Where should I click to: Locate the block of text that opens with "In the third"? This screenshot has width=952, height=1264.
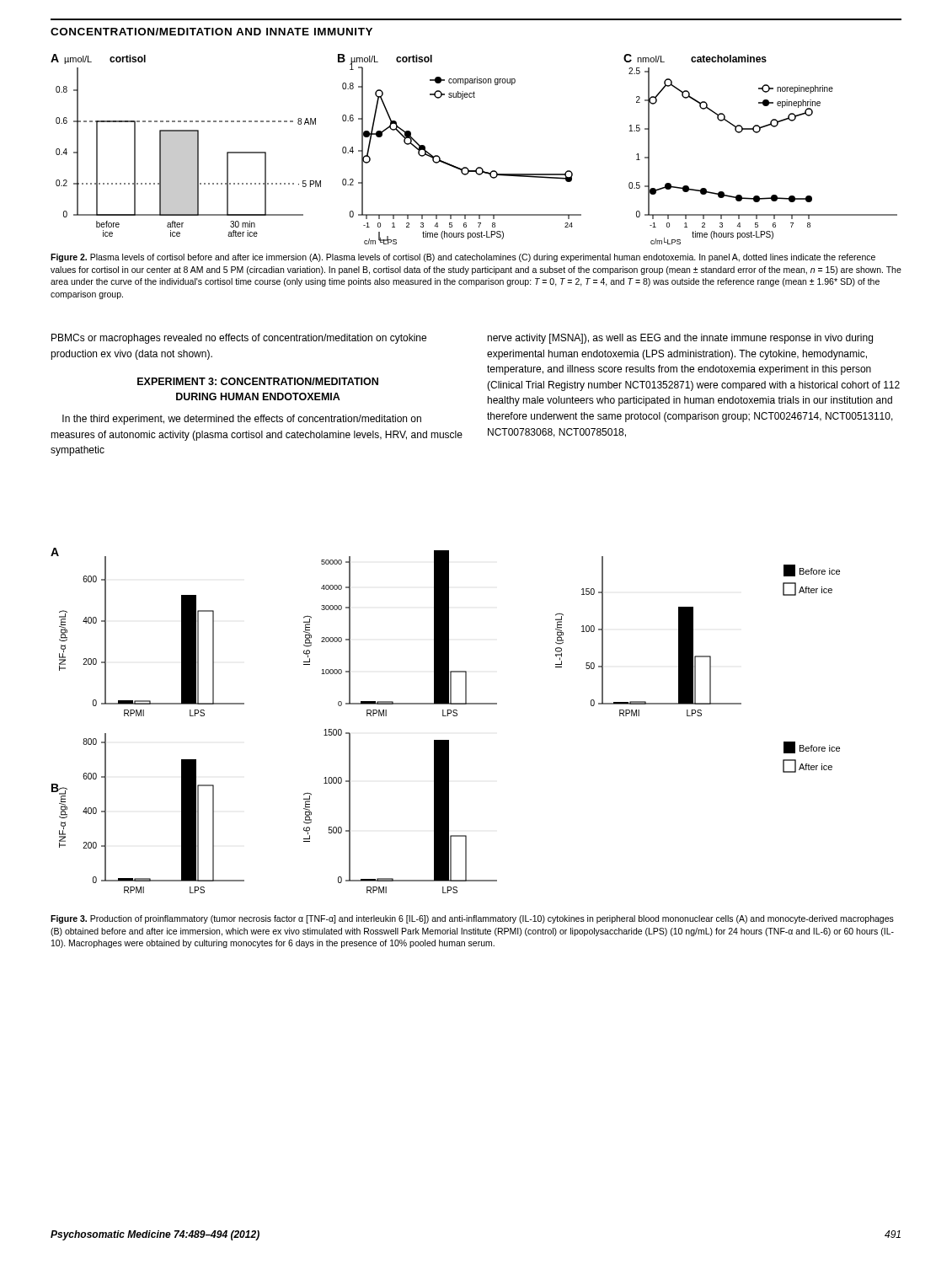click(257, 435)
